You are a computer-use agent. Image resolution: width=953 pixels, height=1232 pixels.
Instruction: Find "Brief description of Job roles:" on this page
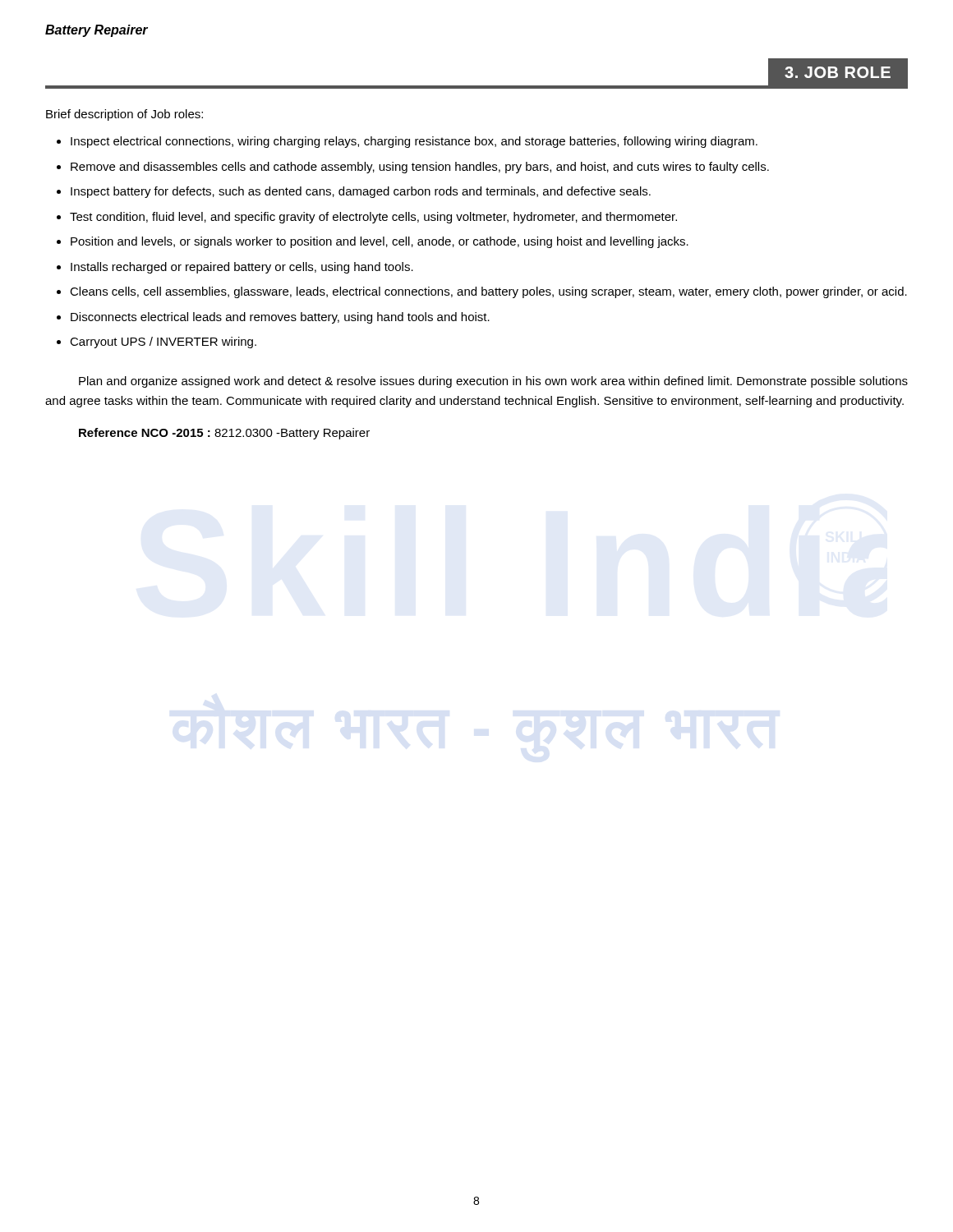tap(125, 114)
